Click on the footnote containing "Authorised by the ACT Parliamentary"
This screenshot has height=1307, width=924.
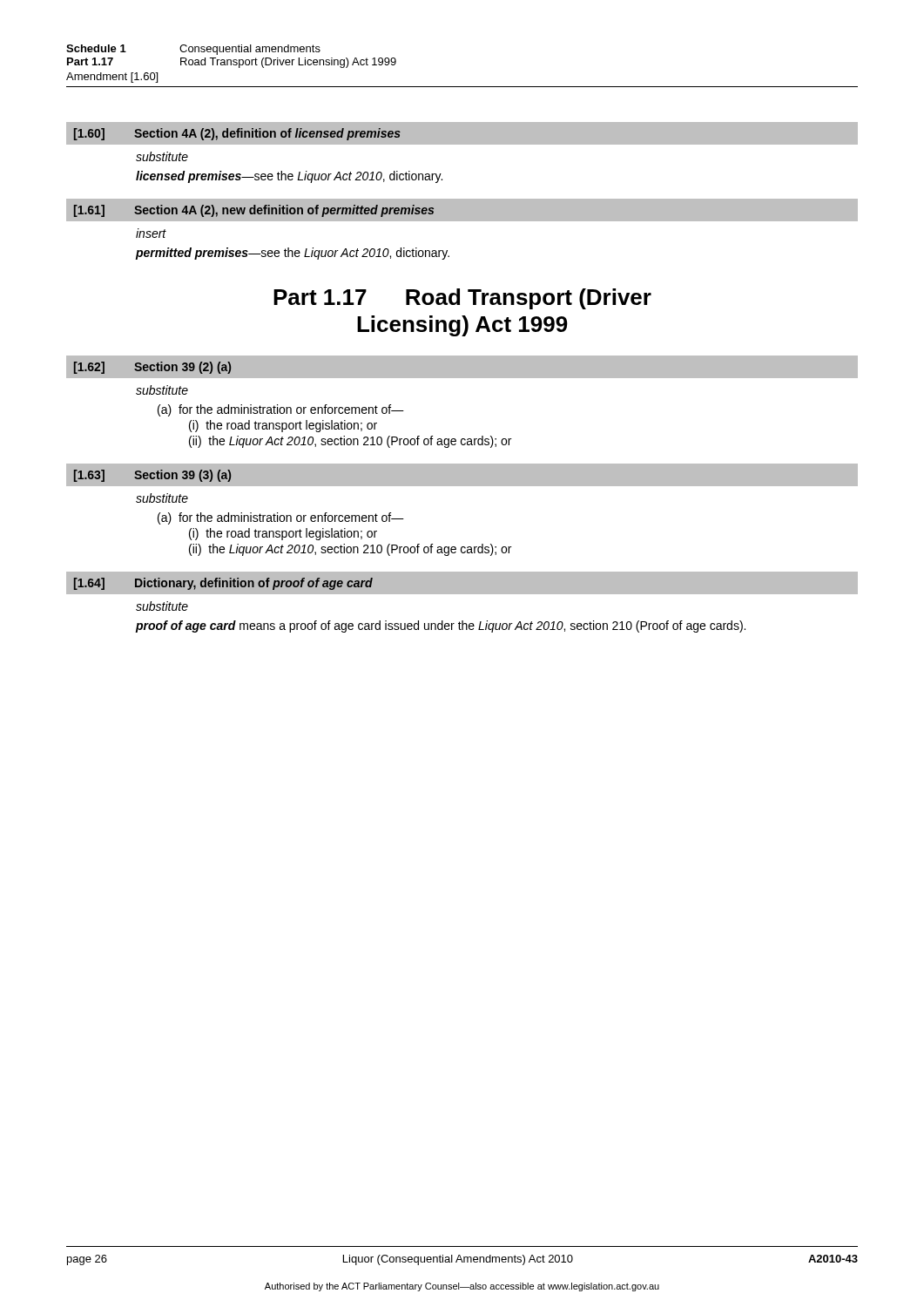pos(462,1286)
